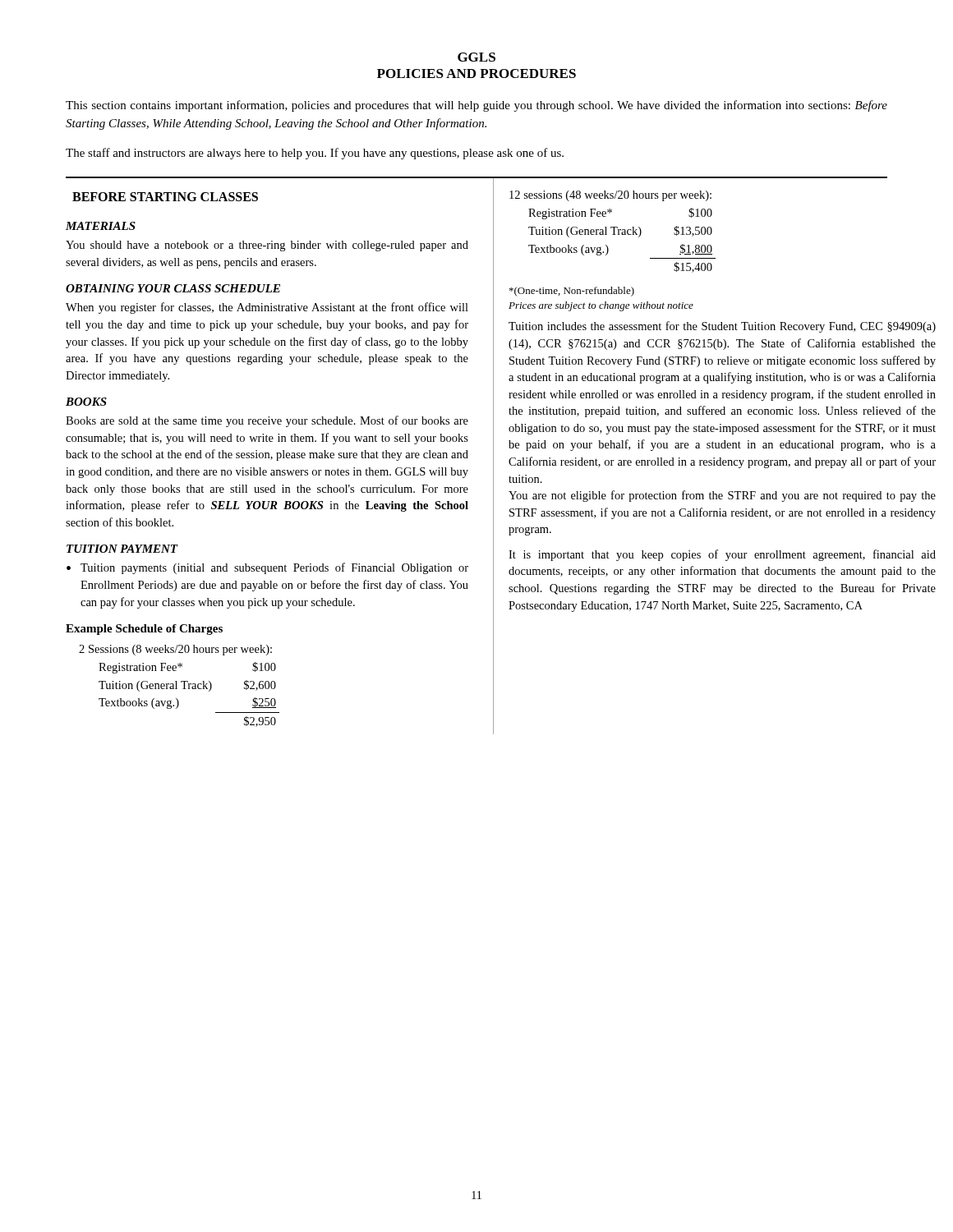Locate the section header containing "BEFORE STARTING CLASSES"

tap(165, 197)
